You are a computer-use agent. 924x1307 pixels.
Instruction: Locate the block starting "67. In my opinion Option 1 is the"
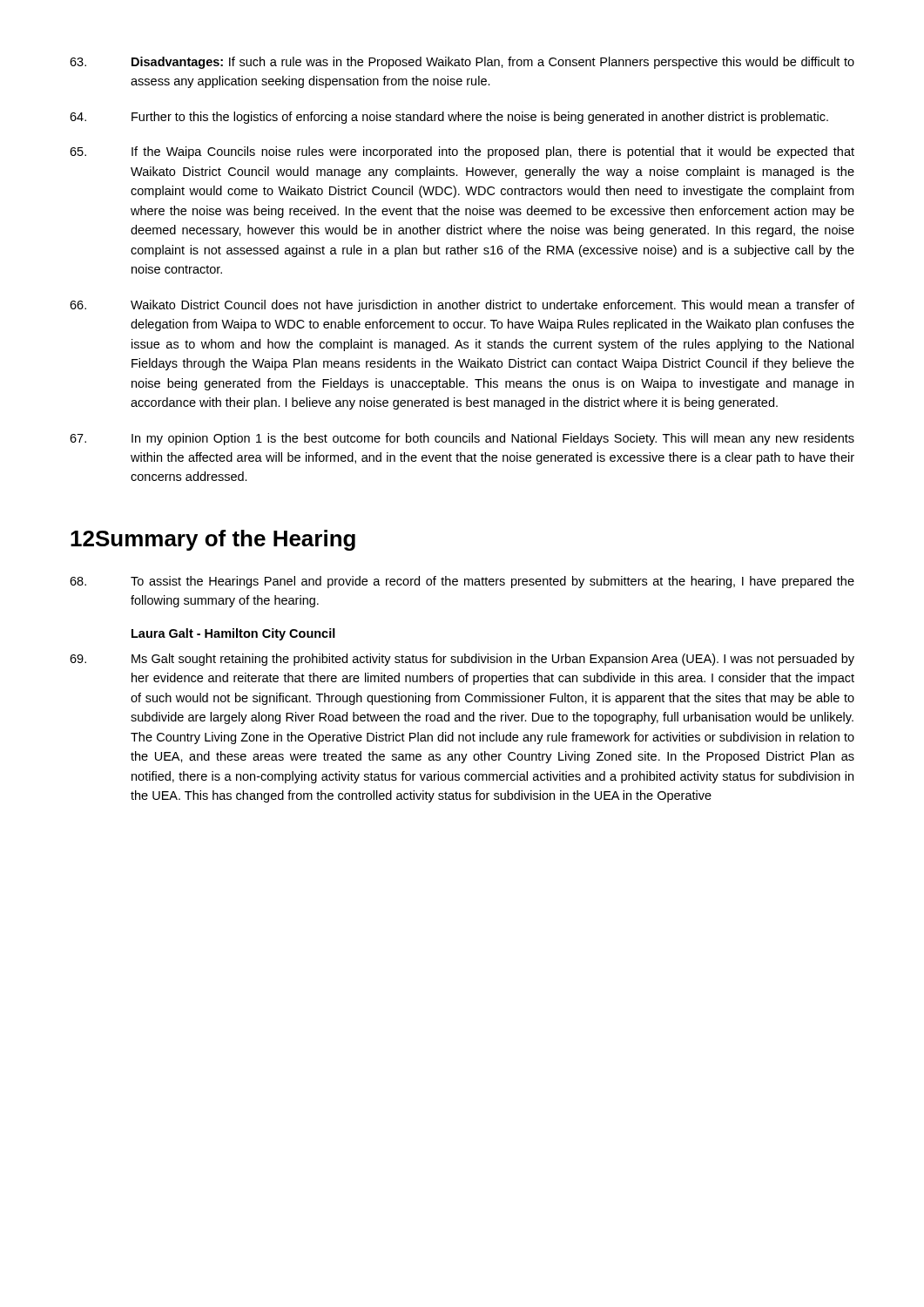point(462,458)
